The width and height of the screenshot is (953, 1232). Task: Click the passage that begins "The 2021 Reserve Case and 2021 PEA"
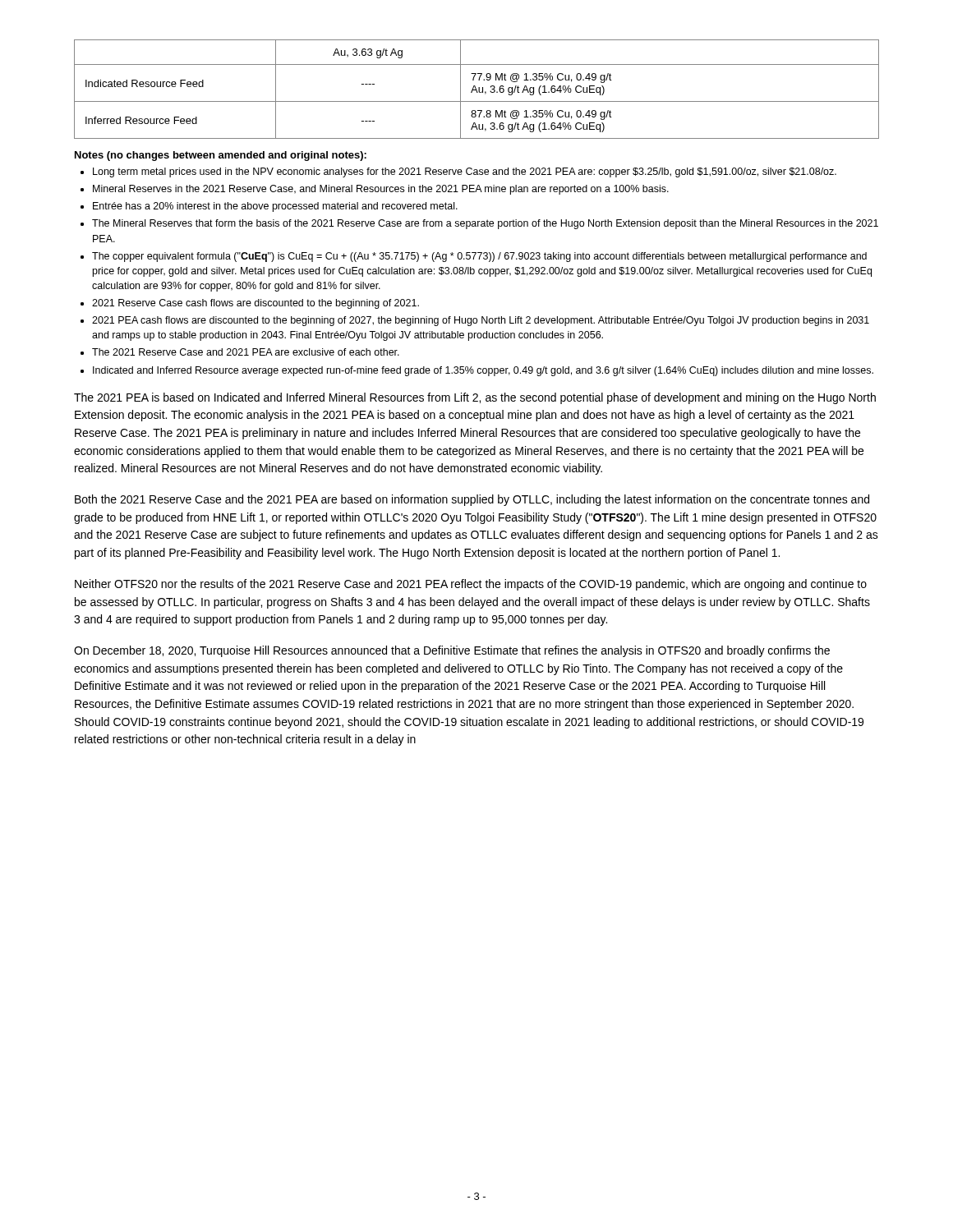(246, 352)
